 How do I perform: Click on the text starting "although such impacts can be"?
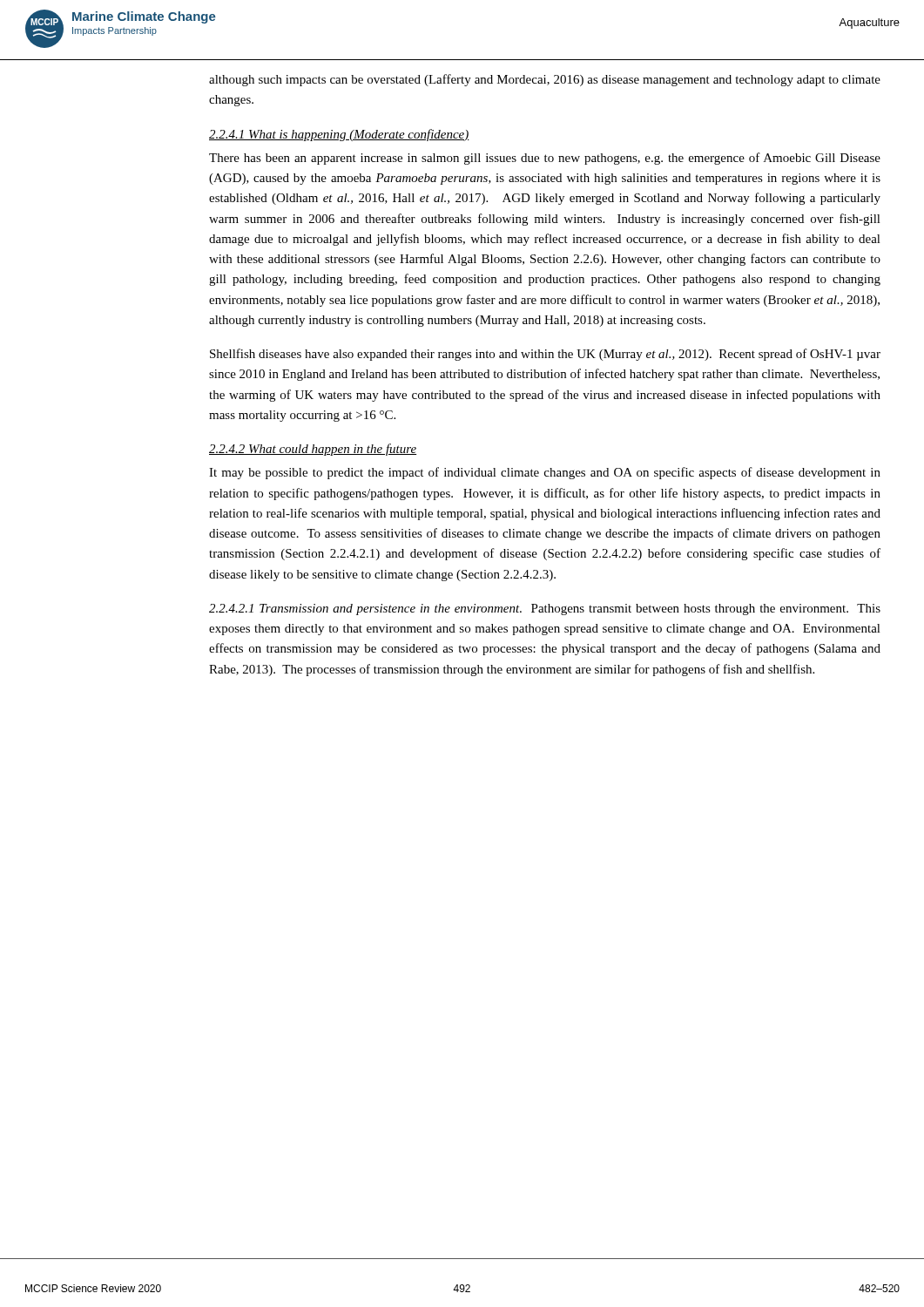(x=545, y=90)
